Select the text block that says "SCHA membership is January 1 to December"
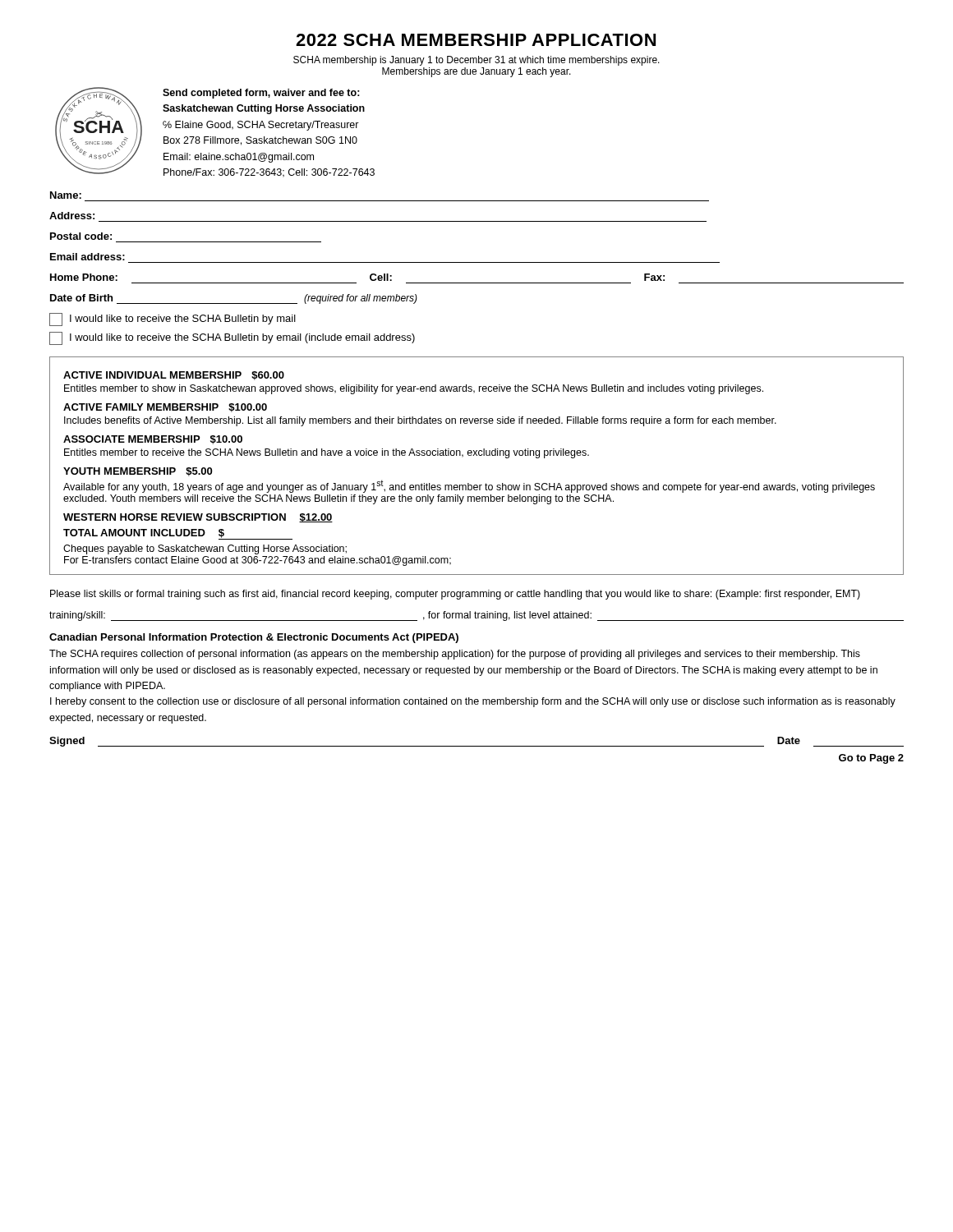The image size is (953, 1232). tap(476, 66)
